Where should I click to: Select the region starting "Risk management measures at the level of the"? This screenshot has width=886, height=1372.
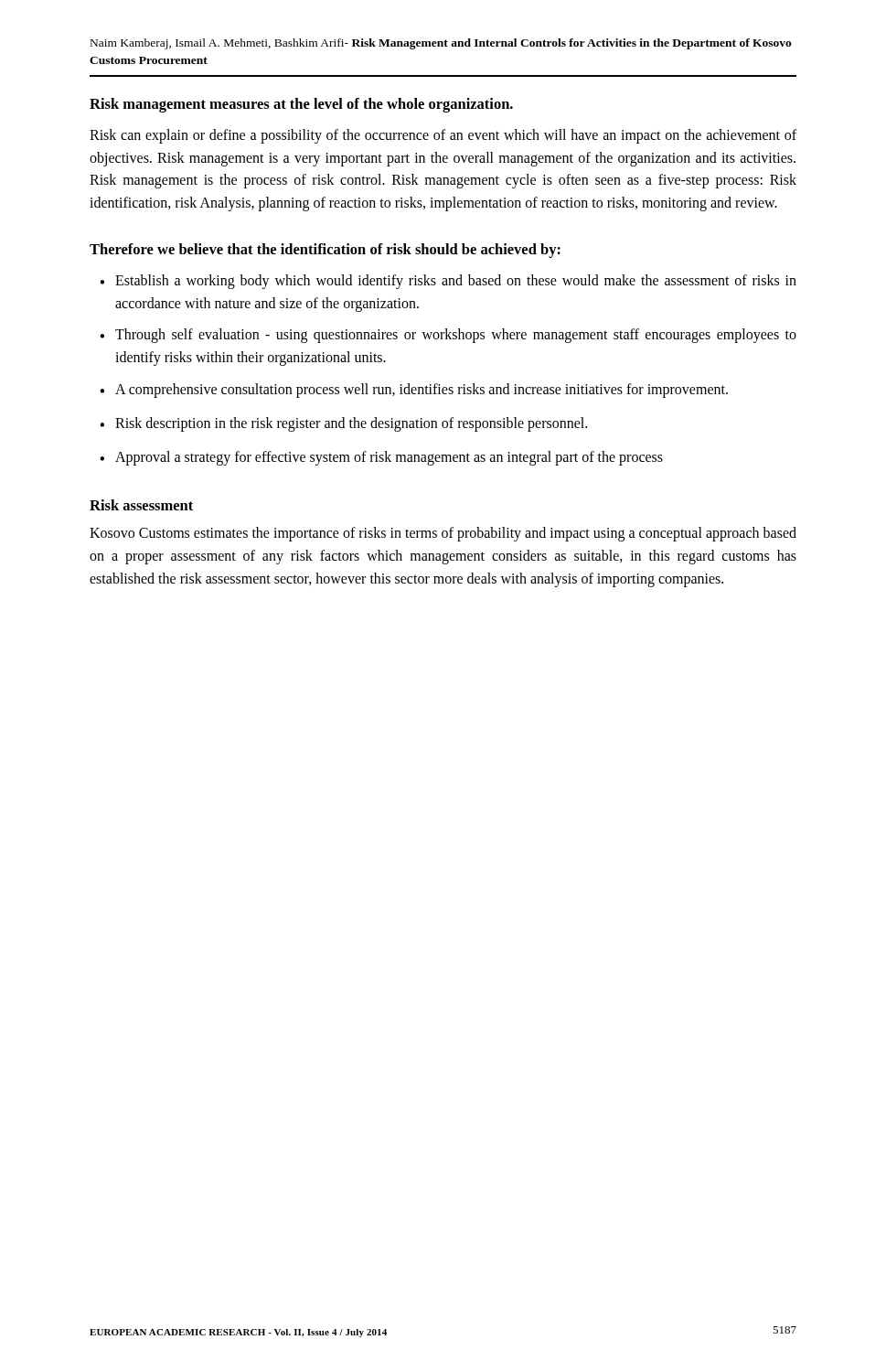pyautogui.click(x=301, y=104)
